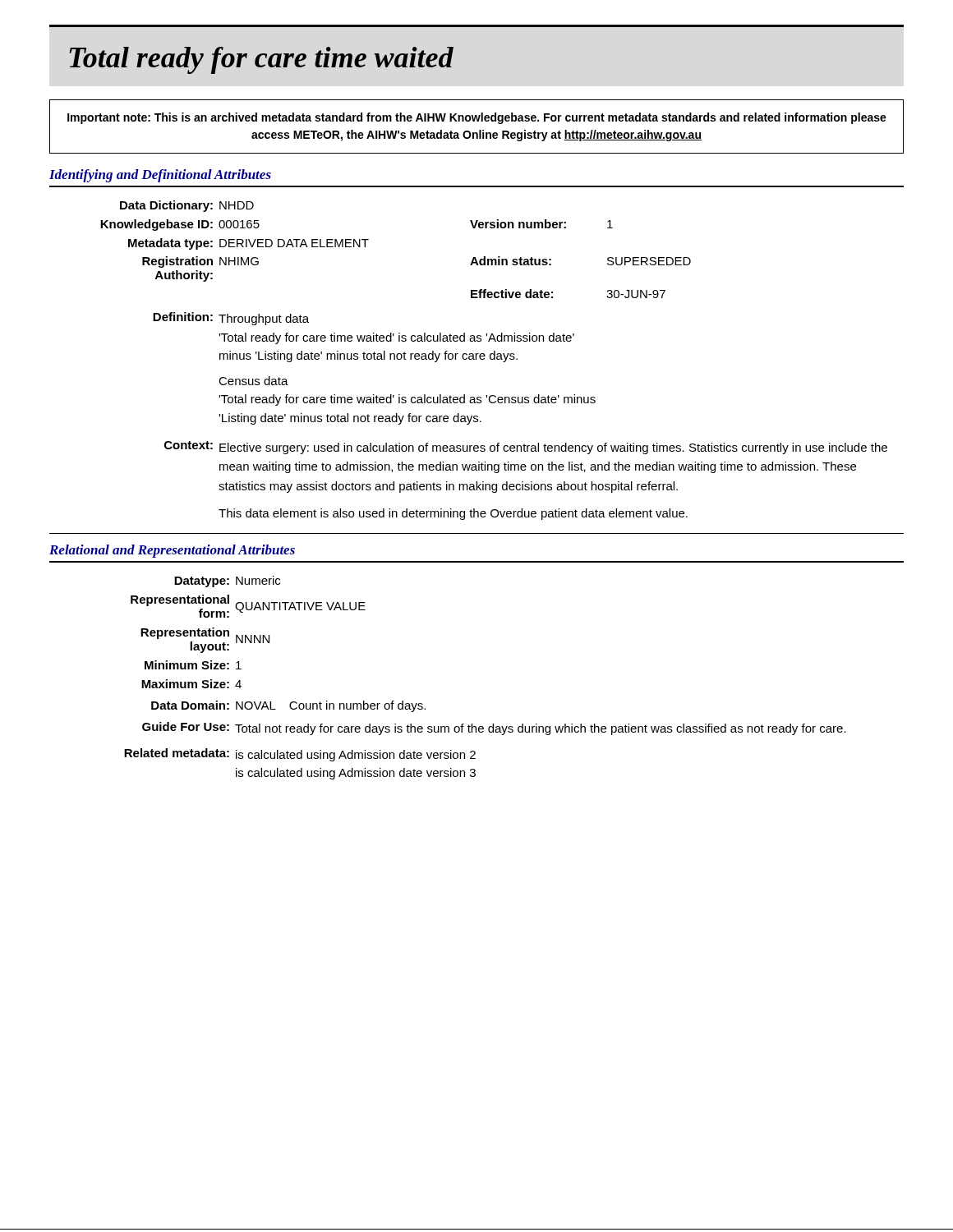Find the title on this page that starts "Total ready for care time"
The width and height of the screenshot is (953, 1232).
coord(261,60)
